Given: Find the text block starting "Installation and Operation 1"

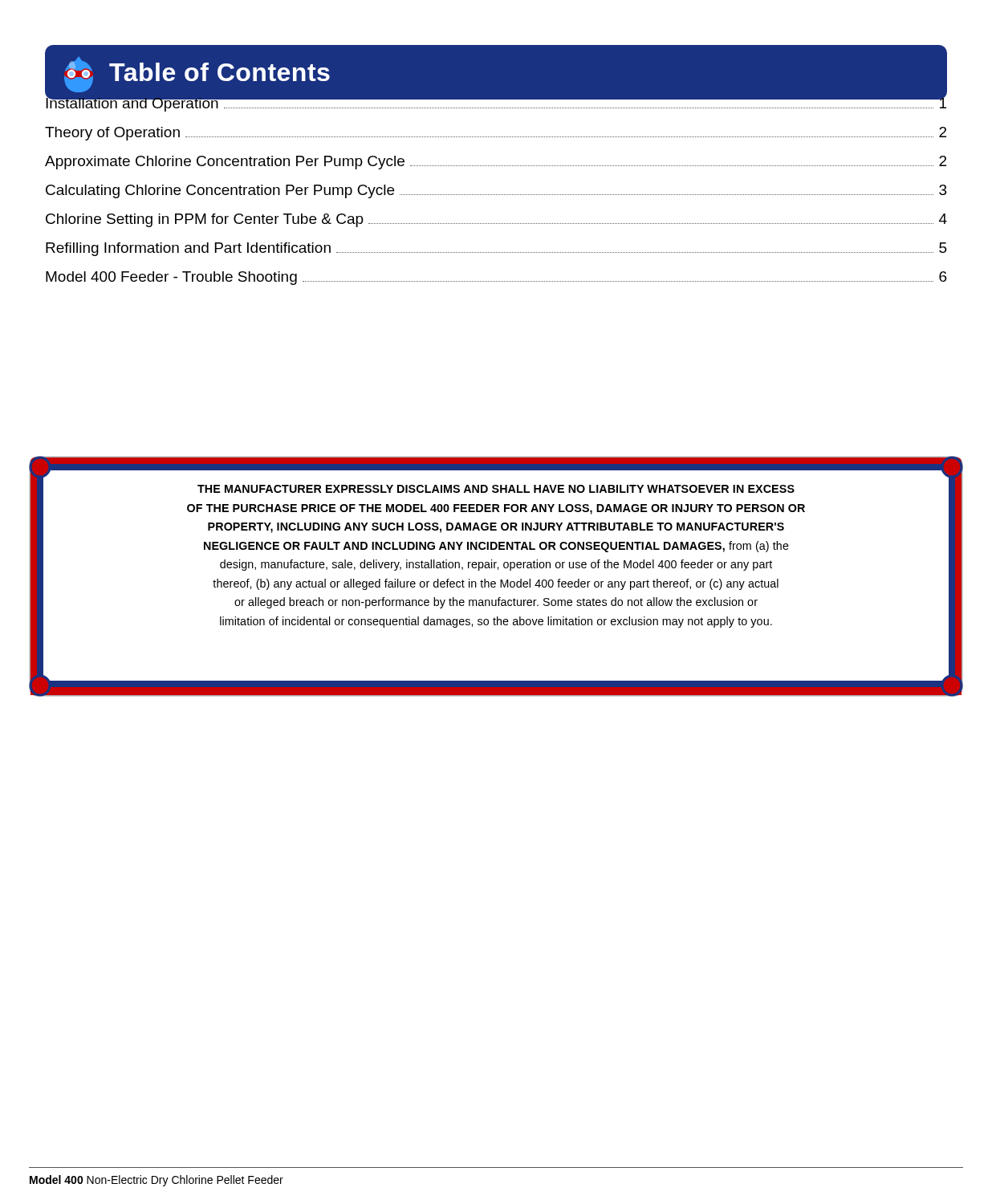Looking at the screenshot, I should click(x=496, y=104).
